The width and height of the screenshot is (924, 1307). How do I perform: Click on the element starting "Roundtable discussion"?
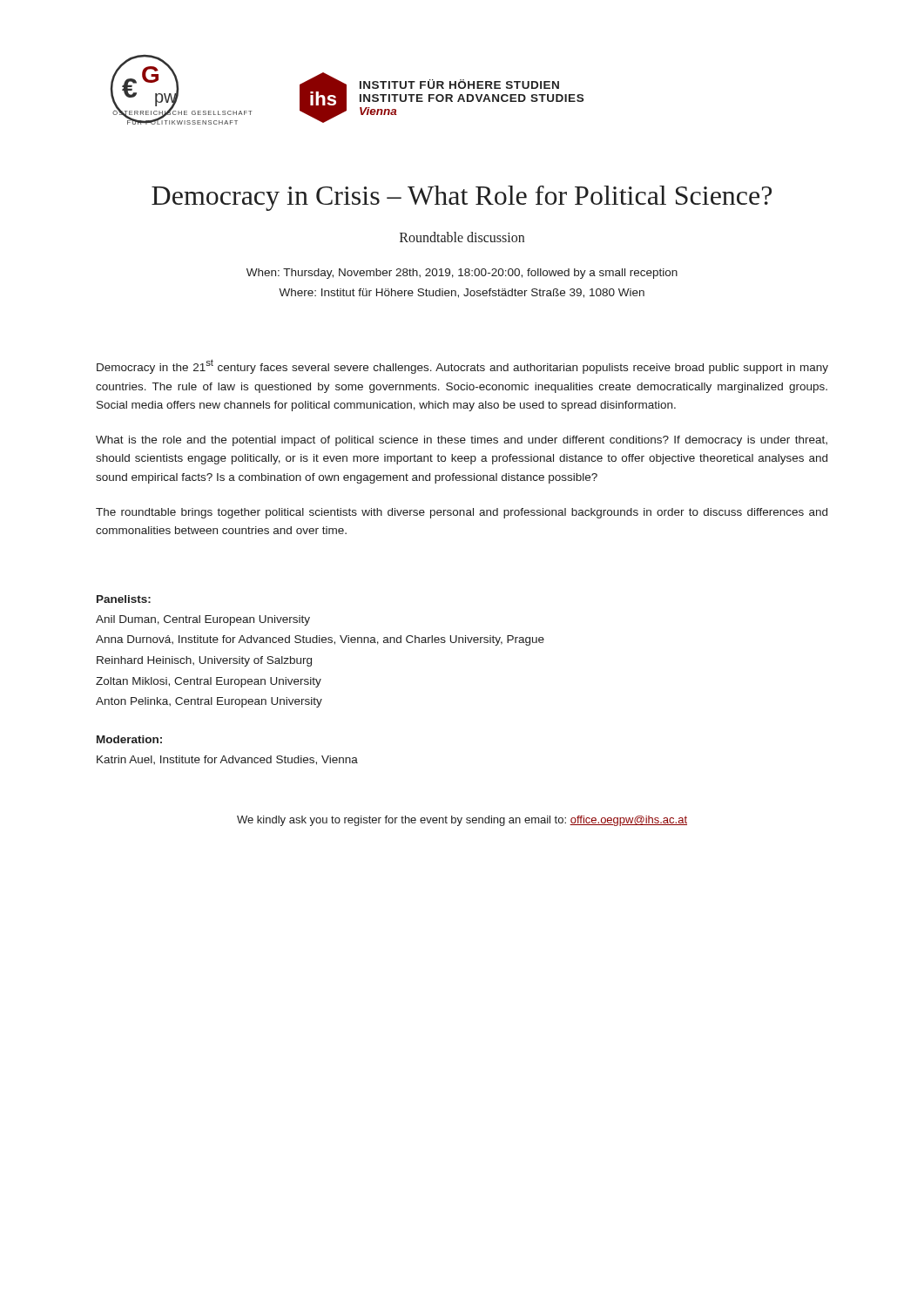462,237
